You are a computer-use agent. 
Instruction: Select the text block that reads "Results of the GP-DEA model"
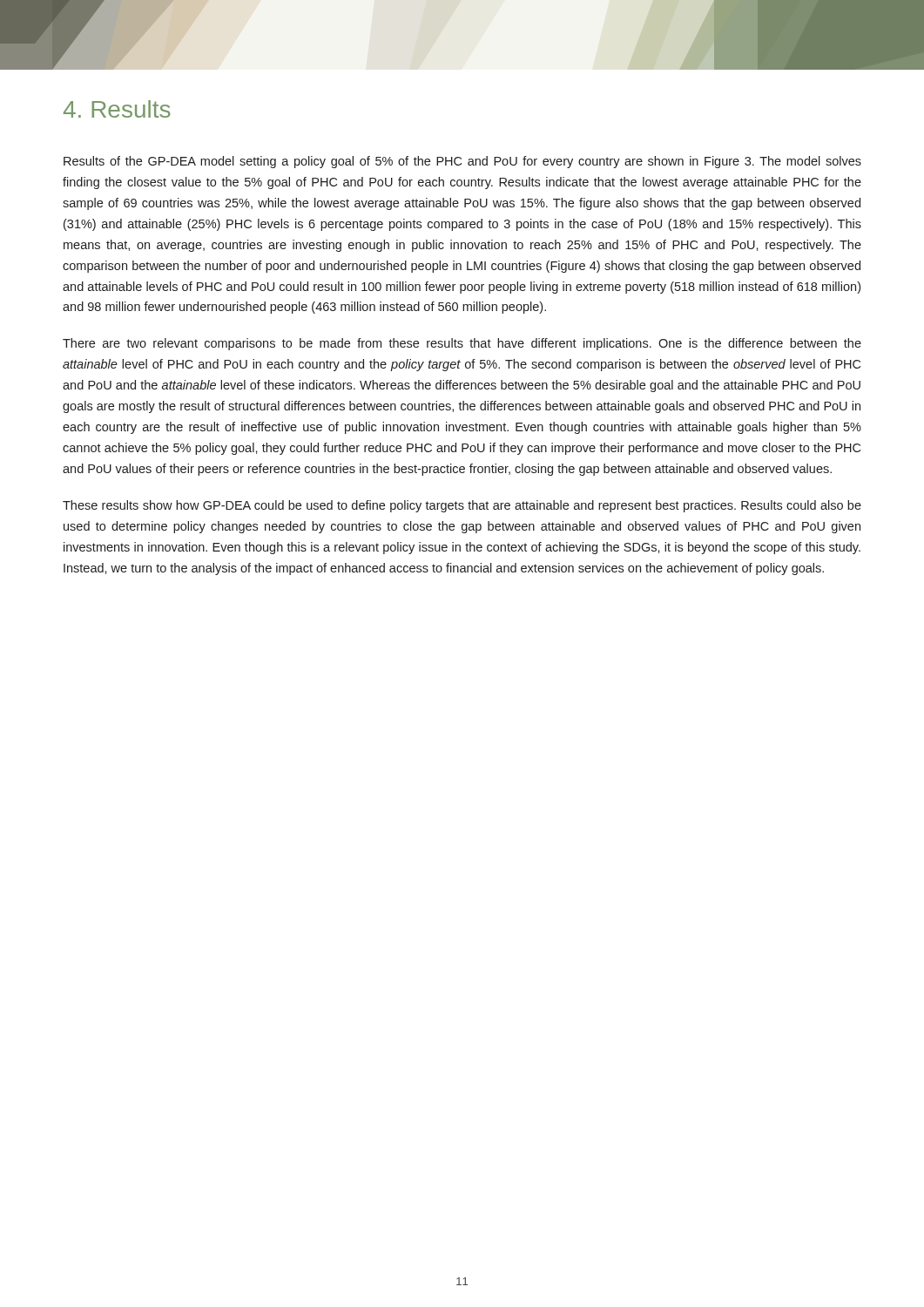point(462,234)
